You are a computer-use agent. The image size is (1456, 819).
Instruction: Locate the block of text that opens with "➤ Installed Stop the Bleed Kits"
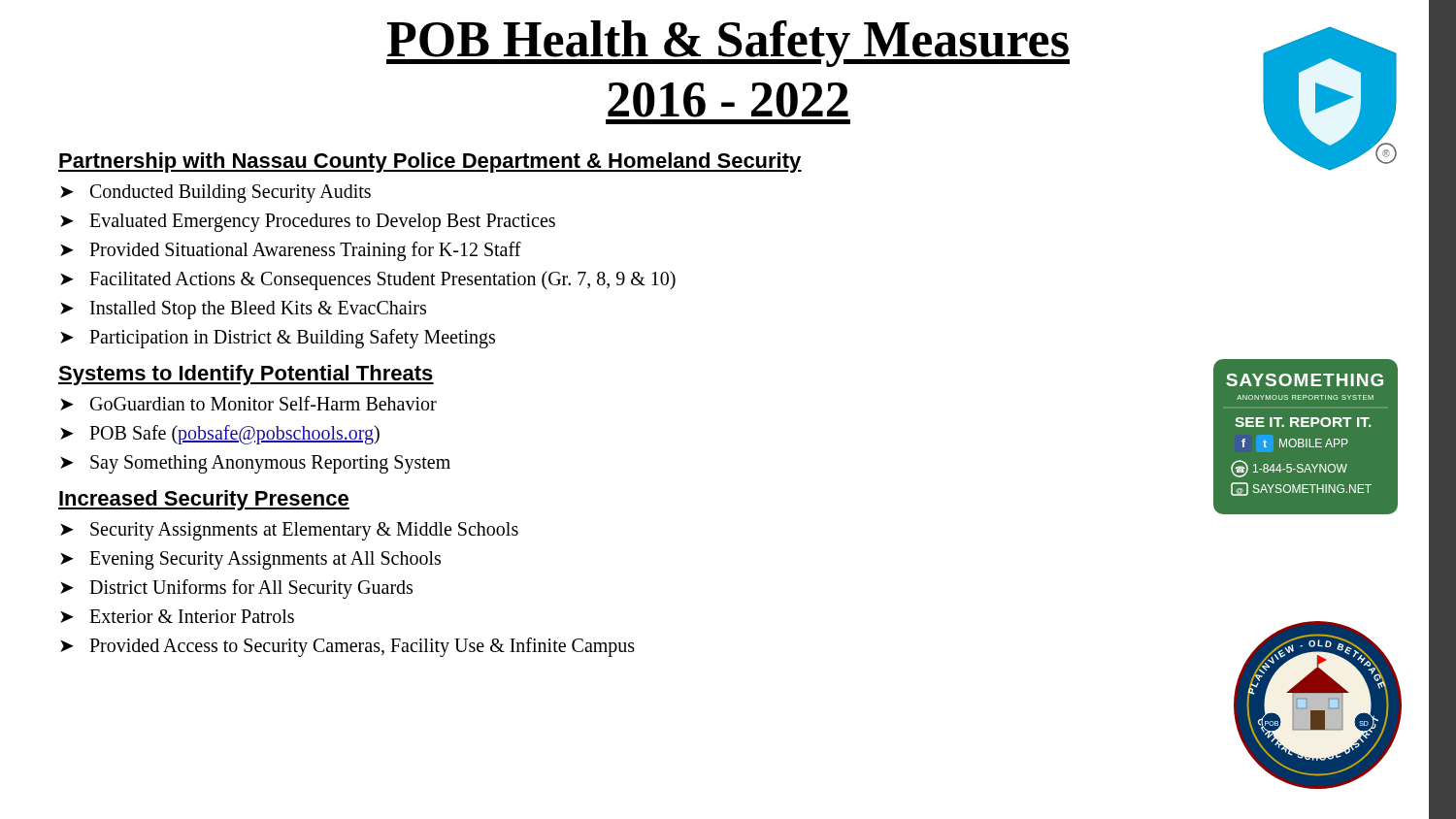pyautogui.click(x=243, y=310)
